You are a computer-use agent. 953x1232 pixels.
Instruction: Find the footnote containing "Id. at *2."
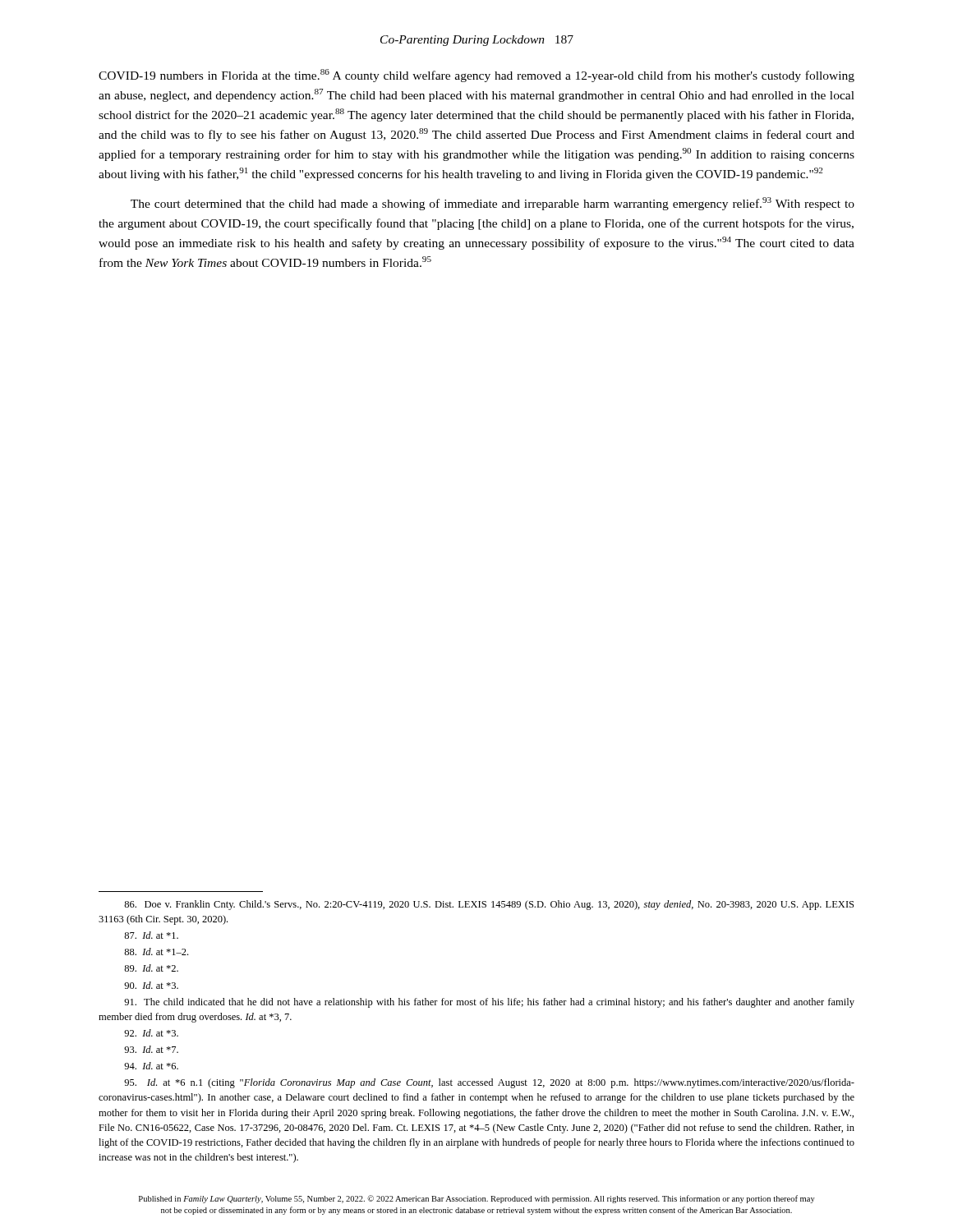(152, 969)
